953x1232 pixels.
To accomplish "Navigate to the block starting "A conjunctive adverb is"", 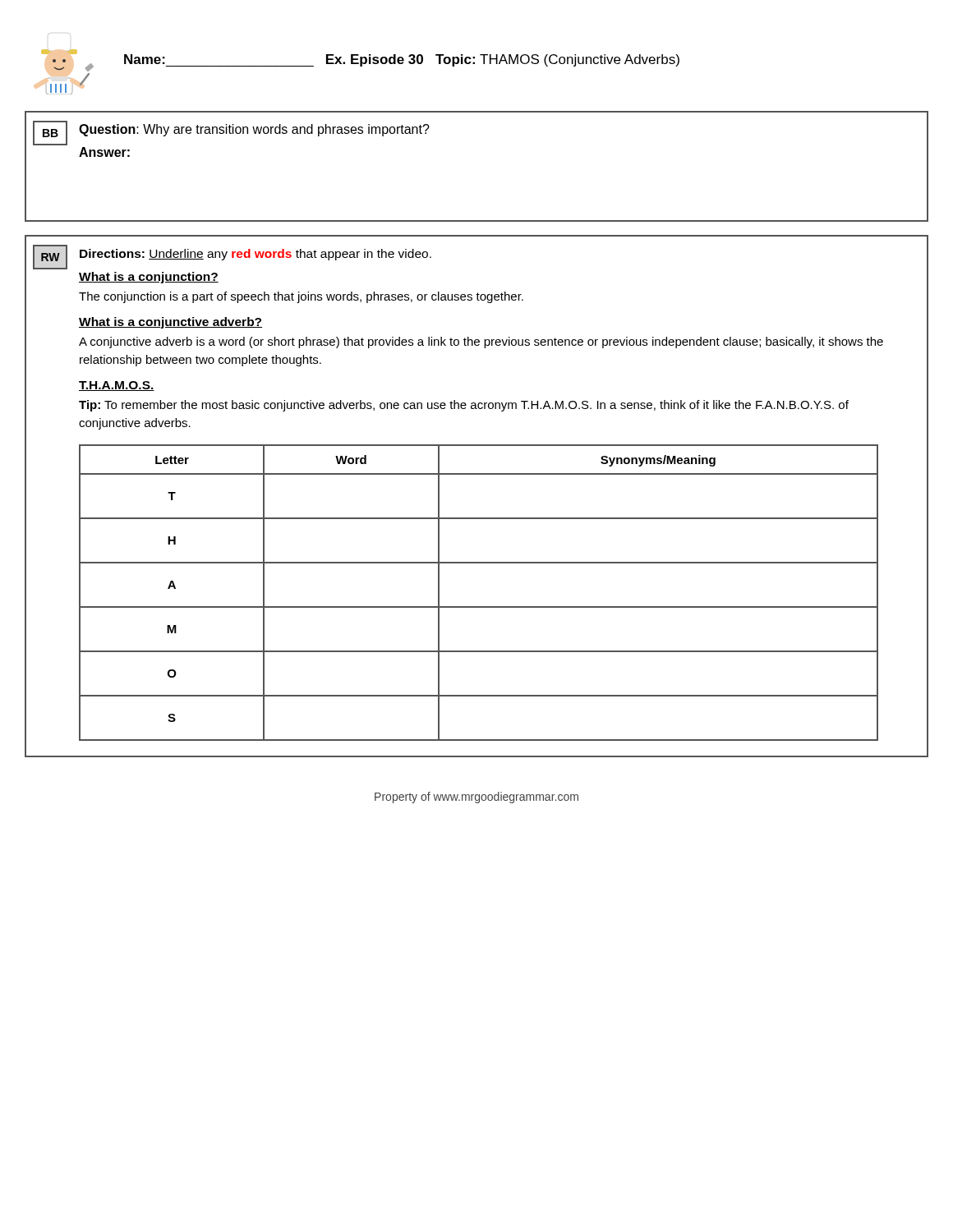I will pos(481,350).
